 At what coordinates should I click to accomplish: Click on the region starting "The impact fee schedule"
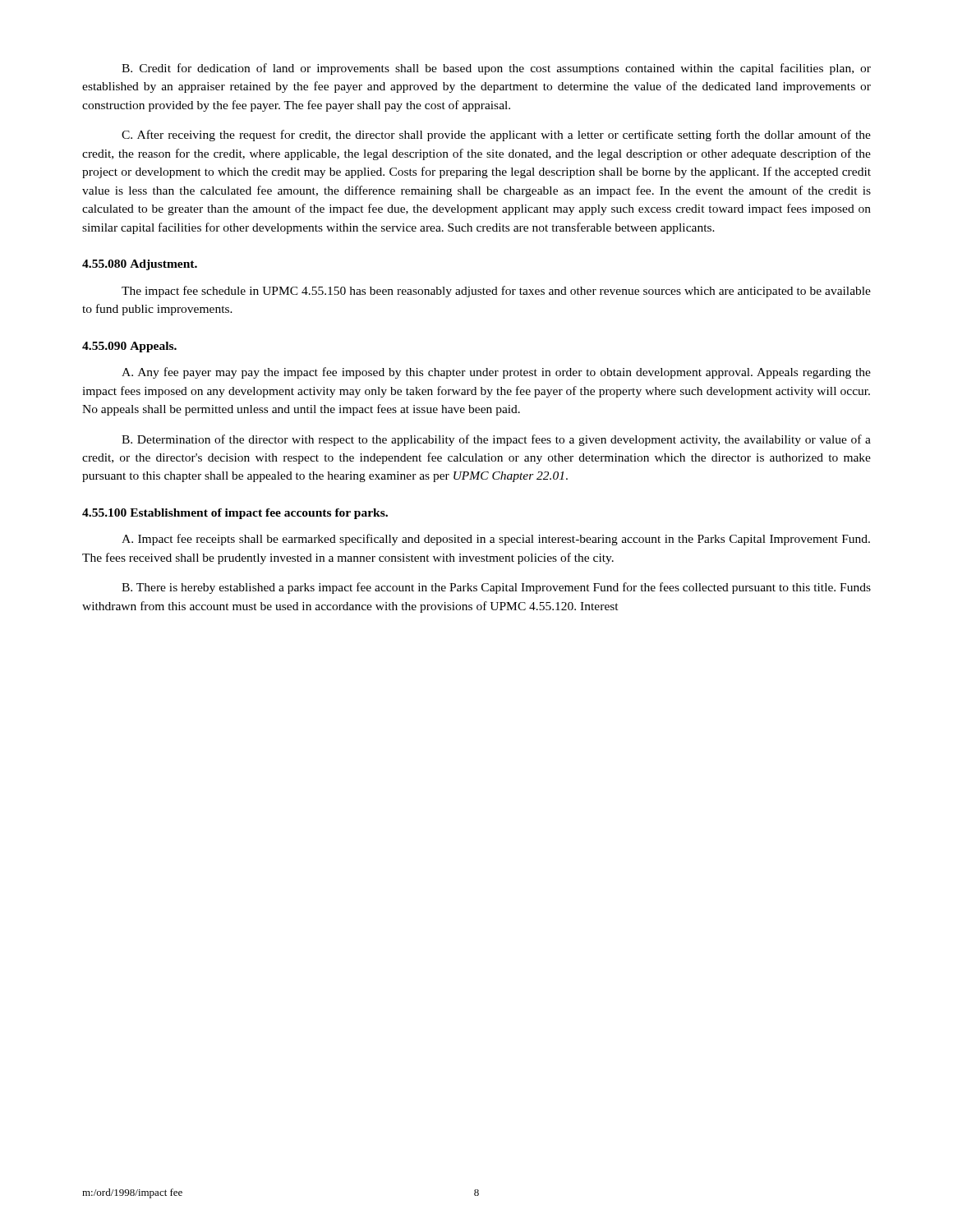point(476,299)
